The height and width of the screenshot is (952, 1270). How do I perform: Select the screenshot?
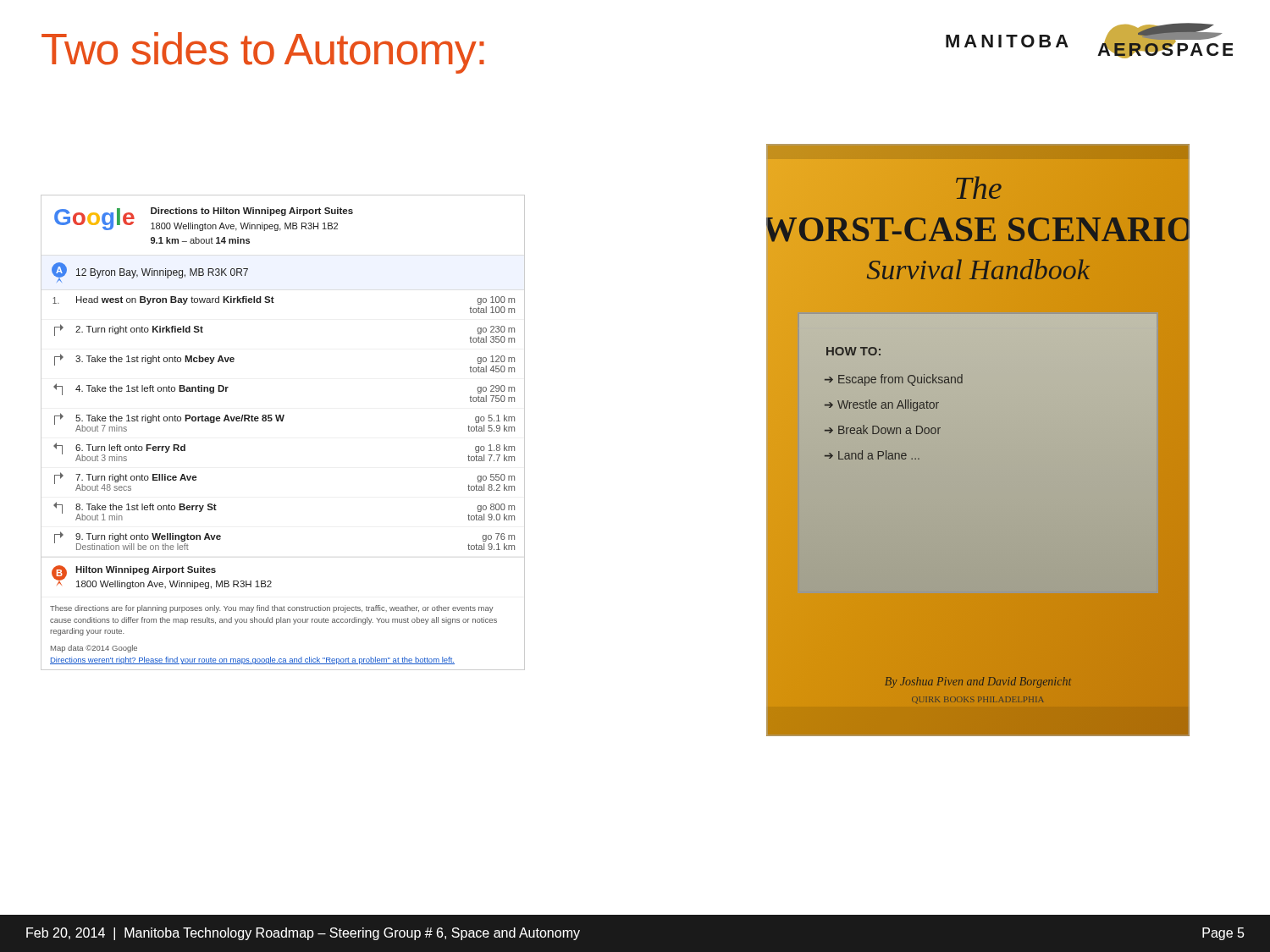283,433
